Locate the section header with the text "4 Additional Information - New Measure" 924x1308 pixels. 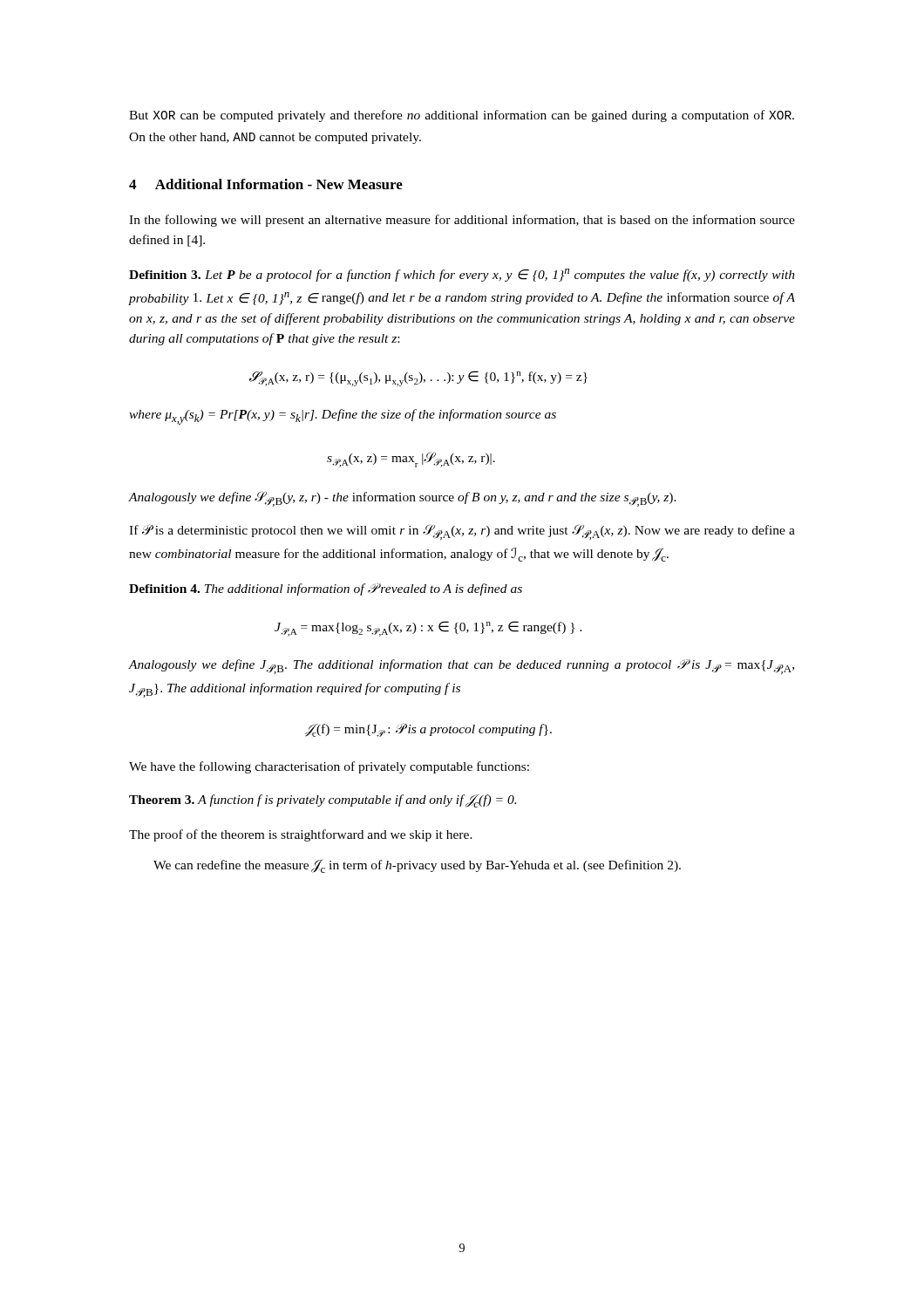266,184
